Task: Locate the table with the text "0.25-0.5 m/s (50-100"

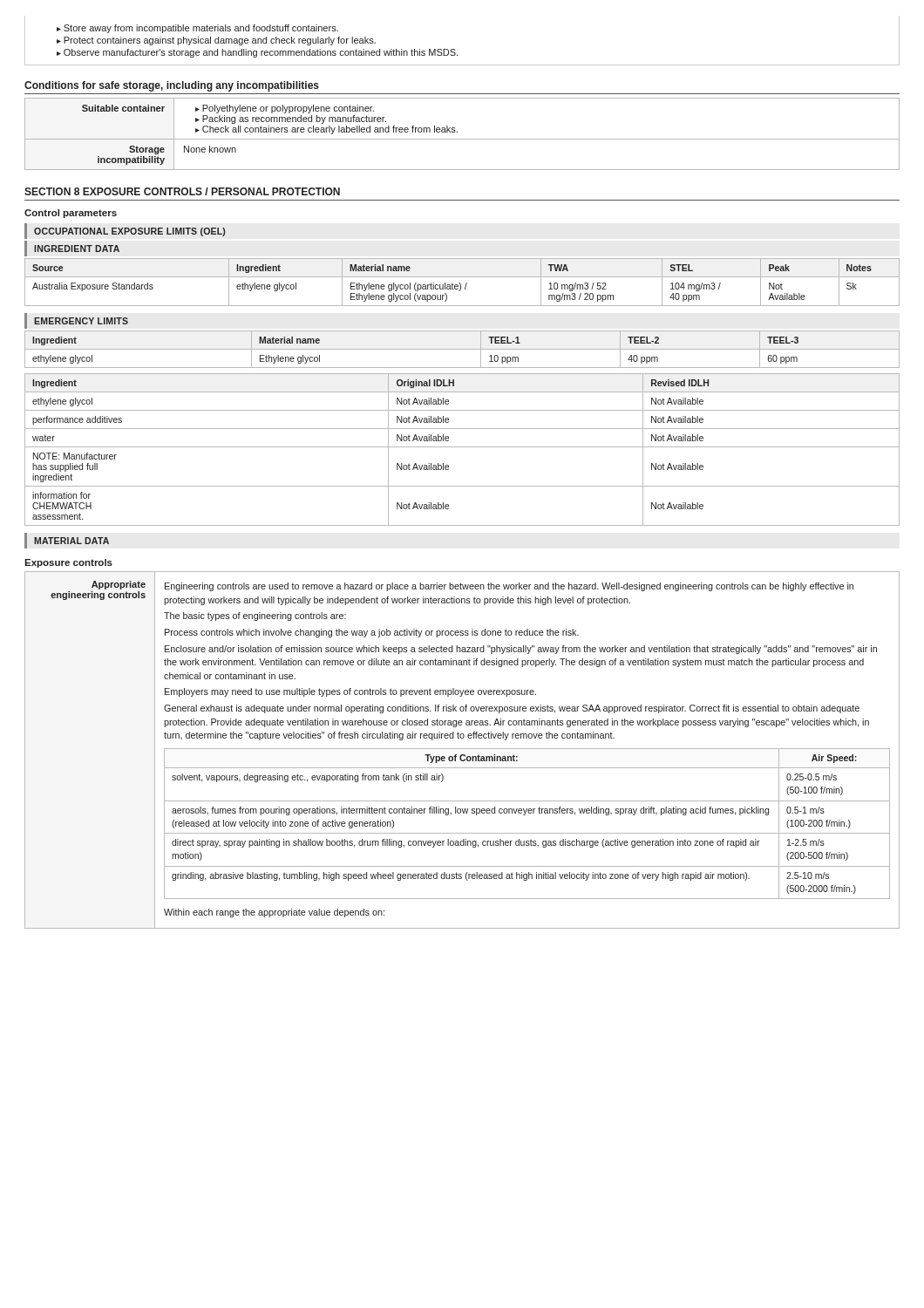Action: pyautogui.click(x=527, y=824)
